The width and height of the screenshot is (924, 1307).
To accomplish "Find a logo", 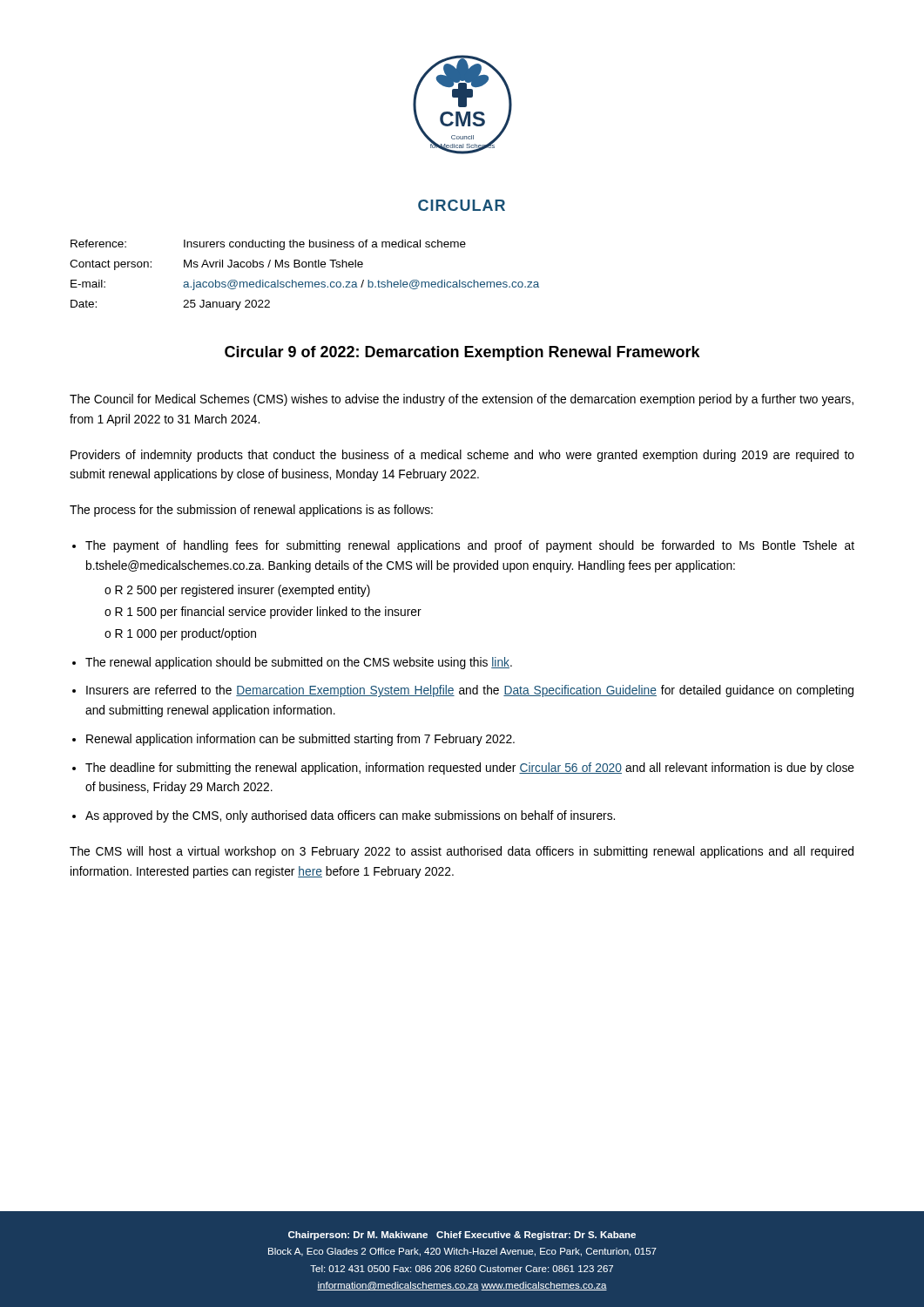I will click(x=462, y=134).
